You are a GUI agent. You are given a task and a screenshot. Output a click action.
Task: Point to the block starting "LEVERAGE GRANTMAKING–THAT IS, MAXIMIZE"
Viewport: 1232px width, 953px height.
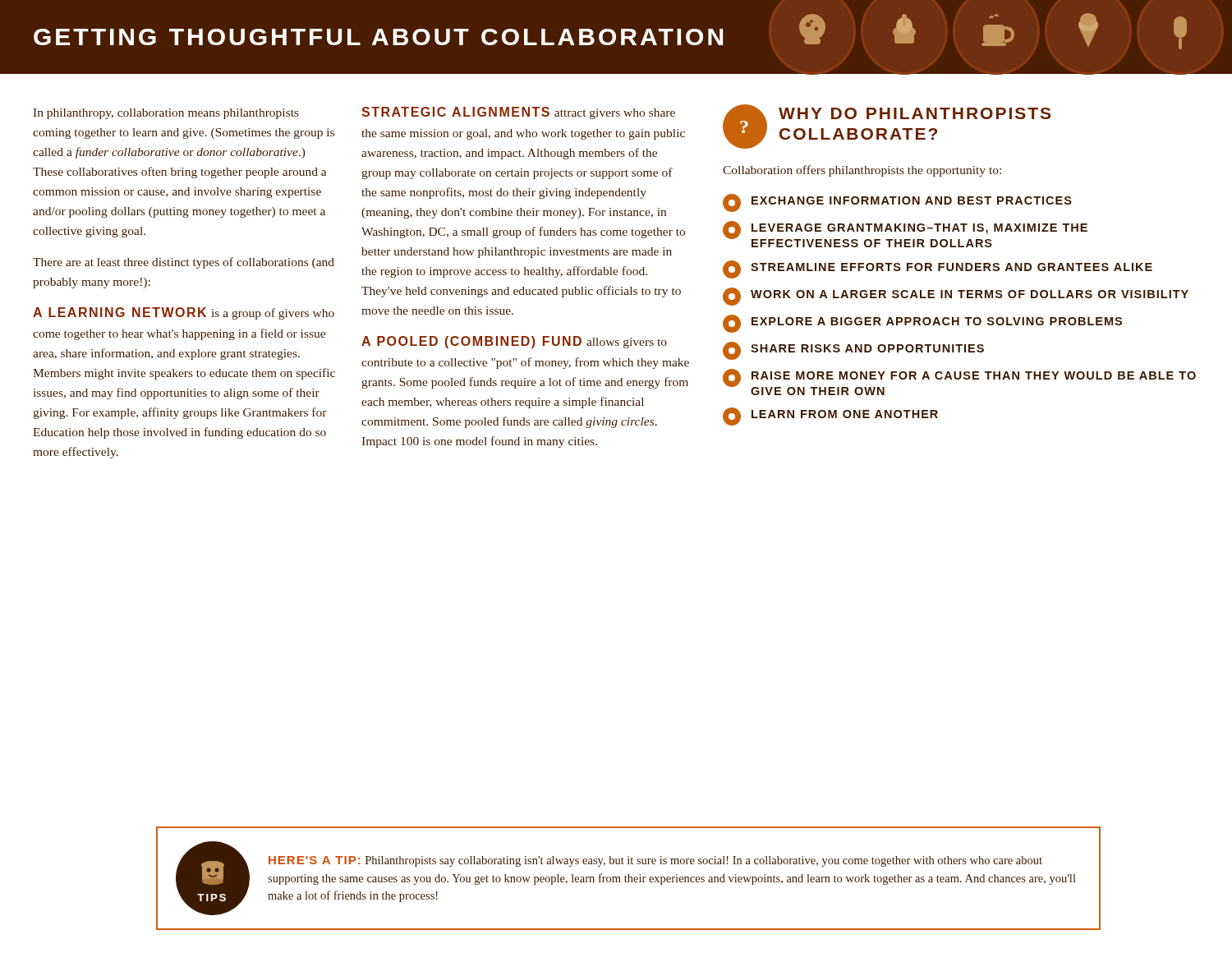point(961,236)
